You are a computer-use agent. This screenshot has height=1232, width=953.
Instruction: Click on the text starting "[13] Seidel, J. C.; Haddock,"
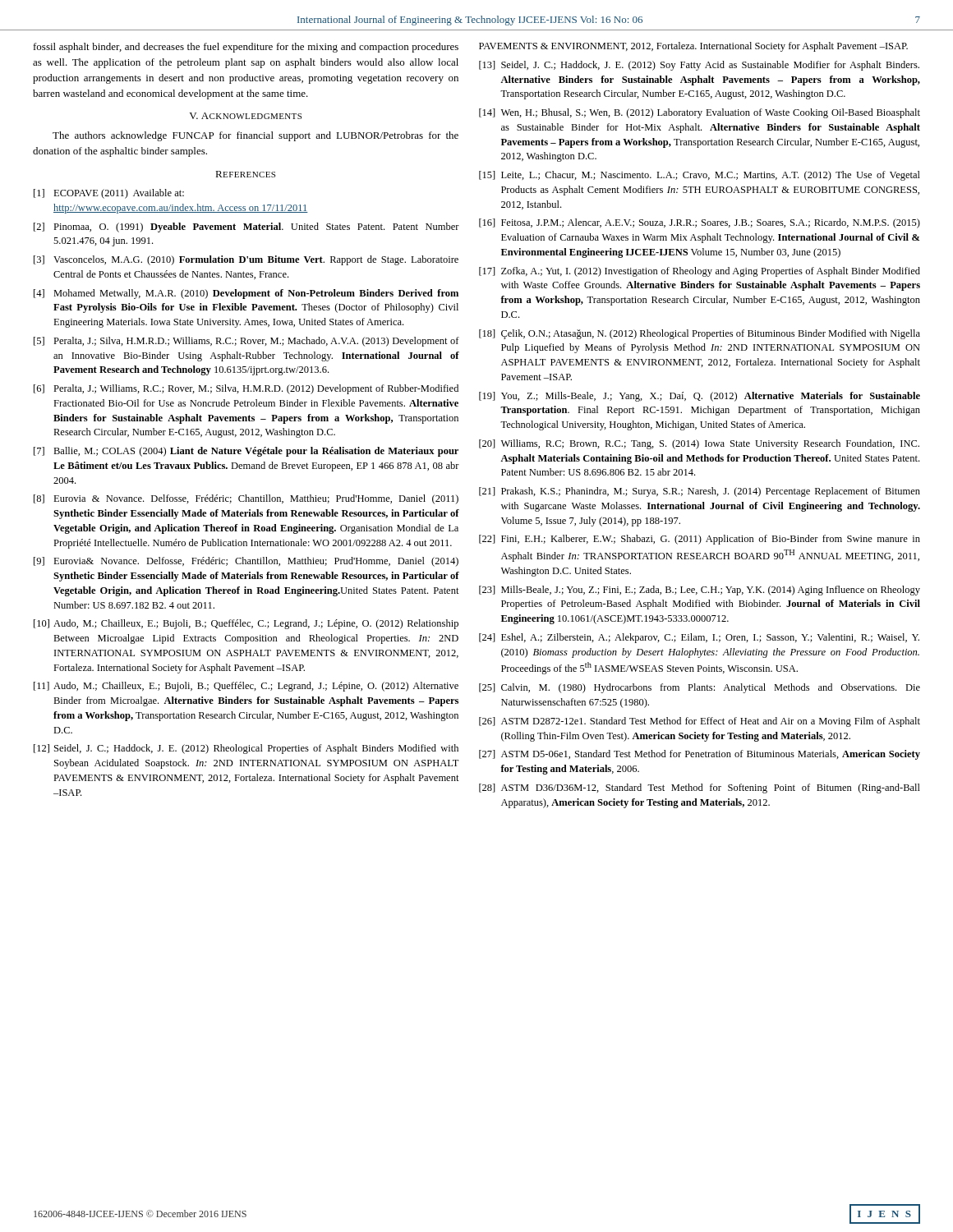pyautogui.click(x=699, y=80)
